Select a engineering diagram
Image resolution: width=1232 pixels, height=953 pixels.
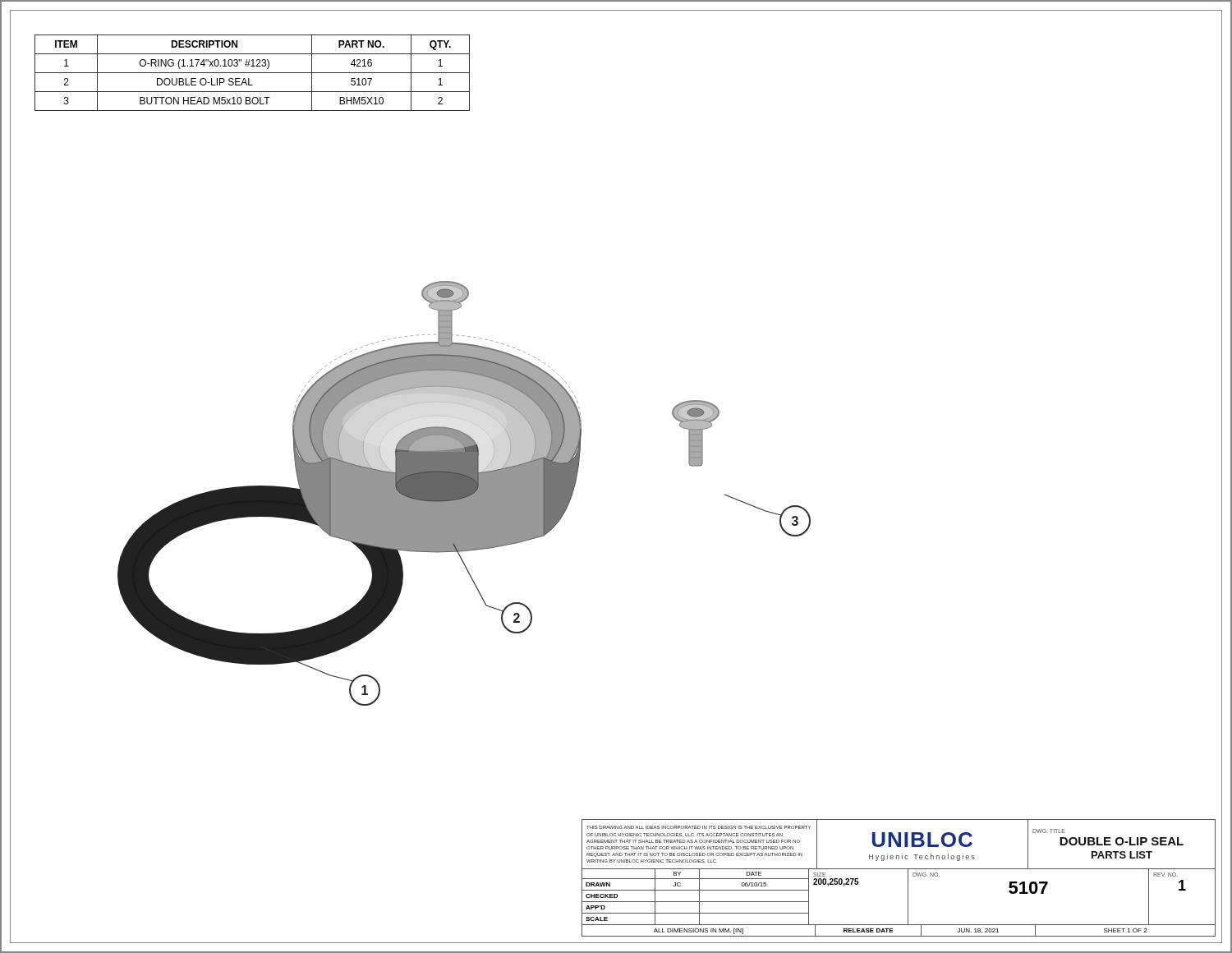coord(486,433)
